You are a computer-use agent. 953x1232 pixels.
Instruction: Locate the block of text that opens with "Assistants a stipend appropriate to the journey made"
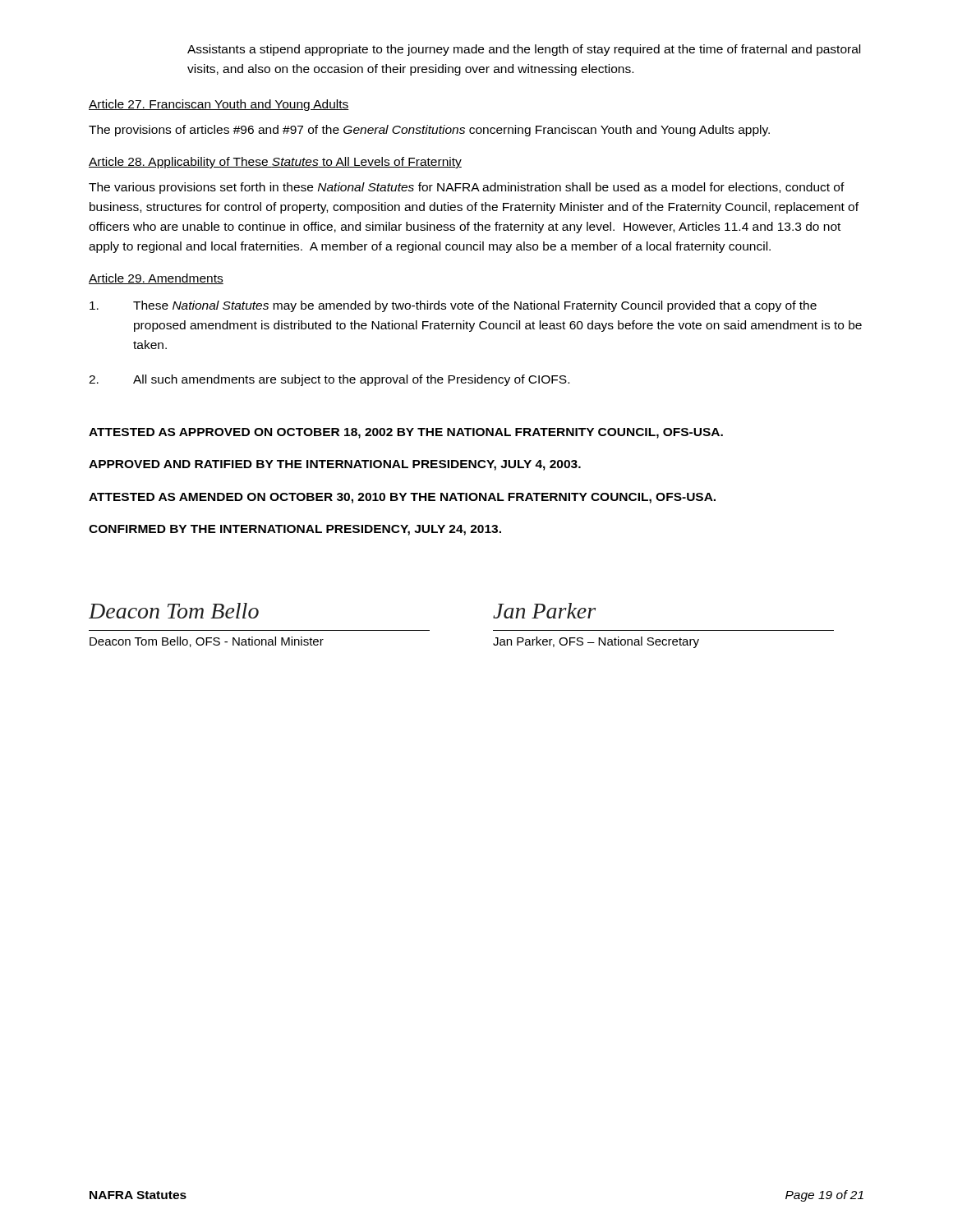pos(524,59)
